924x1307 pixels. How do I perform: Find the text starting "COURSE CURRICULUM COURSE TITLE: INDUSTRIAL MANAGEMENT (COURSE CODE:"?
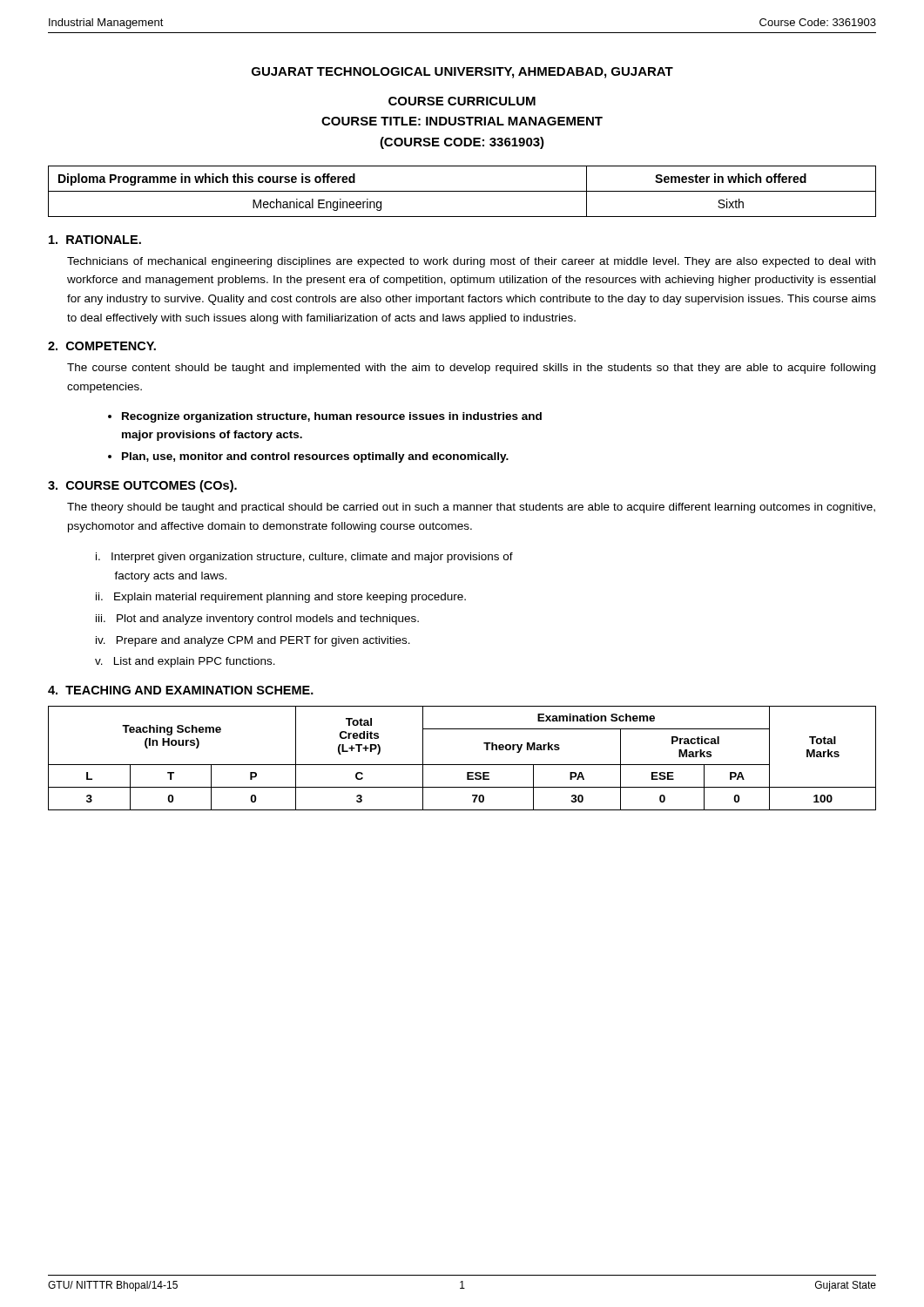point(462,121)
